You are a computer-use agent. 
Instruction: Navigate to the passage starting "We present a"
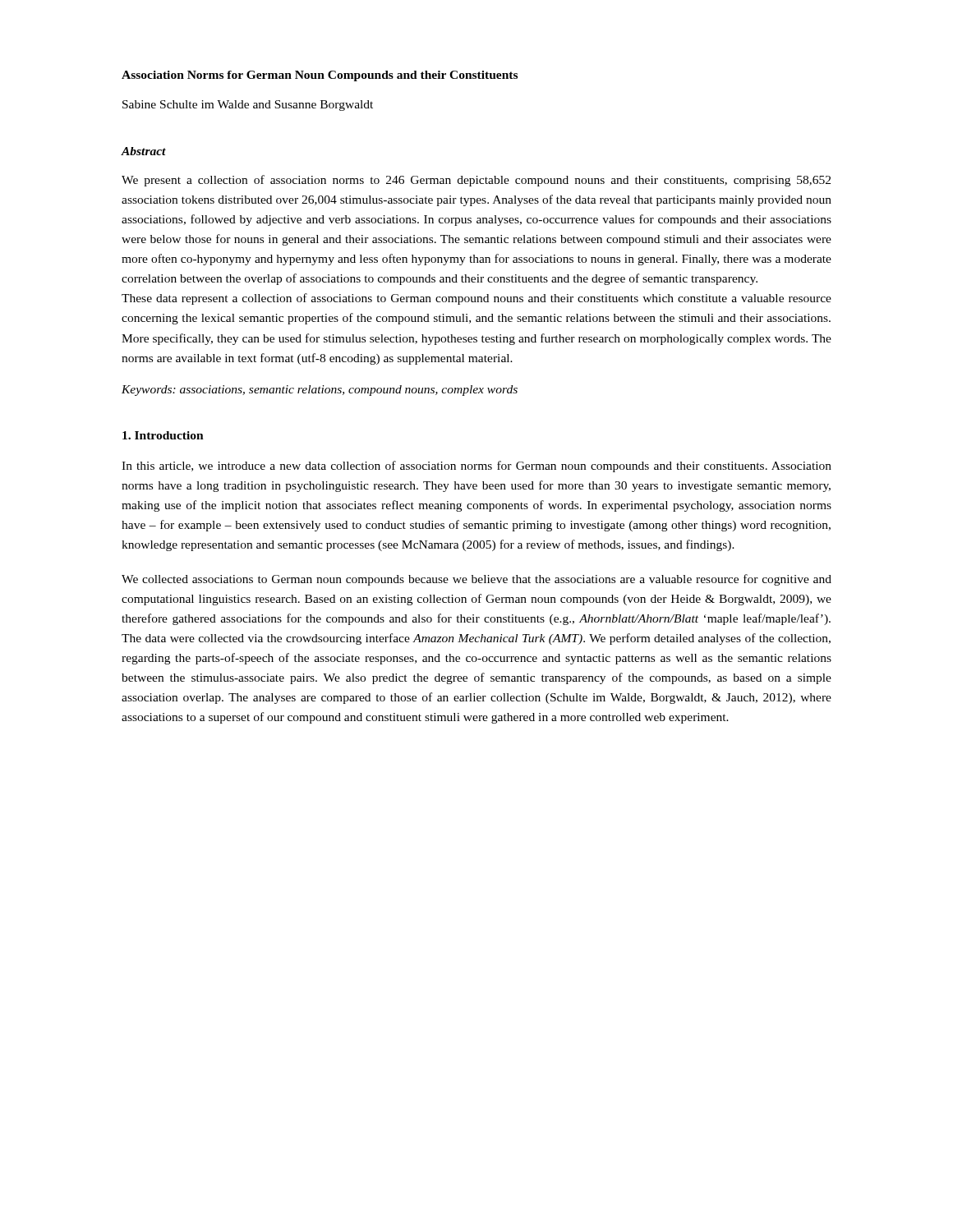(x=476, y=229)
